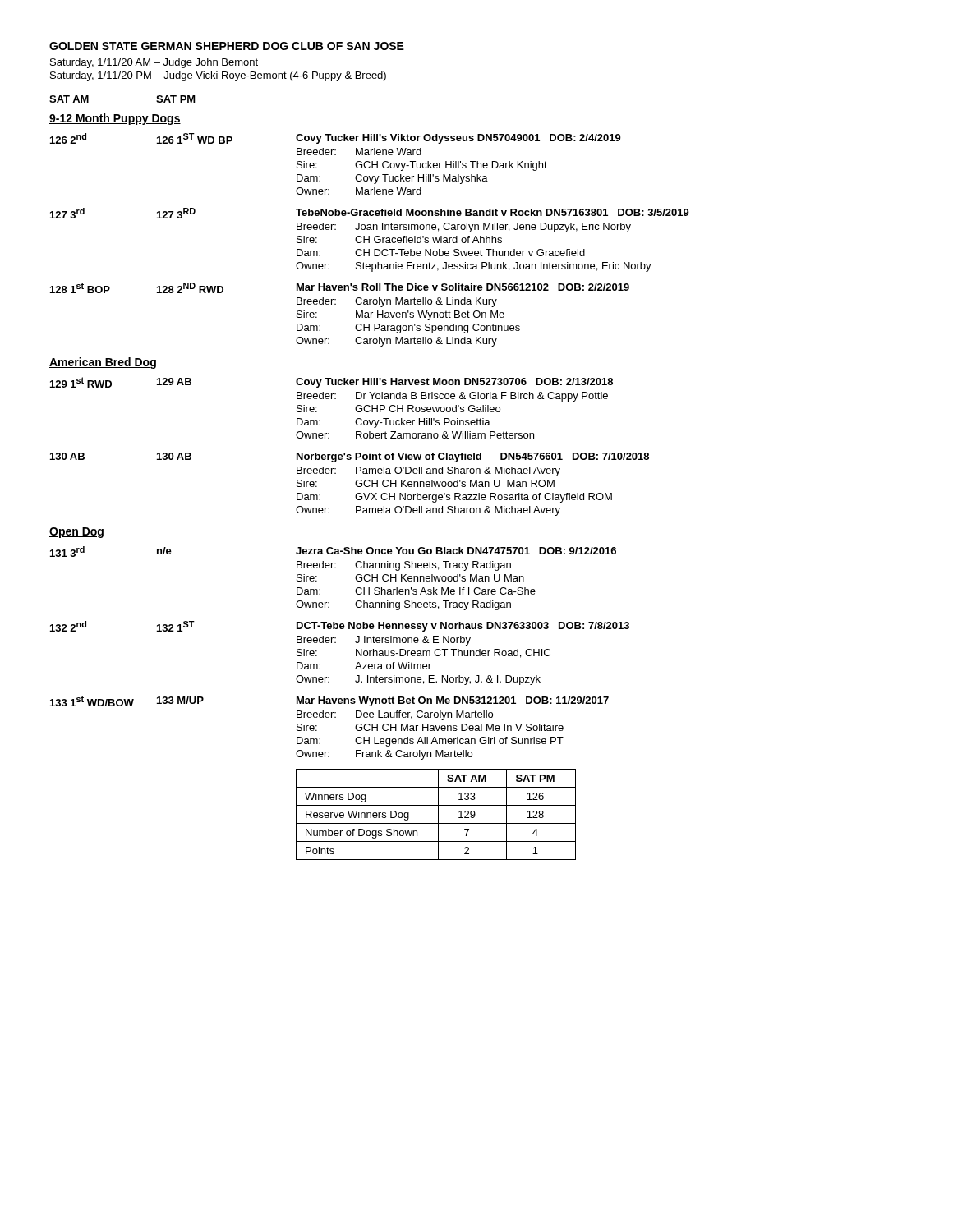This screenshot has width=953, height=1232.
Task: Click the passage that begins "Saturday, 1/11/20 AM – Judge"
Action: click(154, 62)
